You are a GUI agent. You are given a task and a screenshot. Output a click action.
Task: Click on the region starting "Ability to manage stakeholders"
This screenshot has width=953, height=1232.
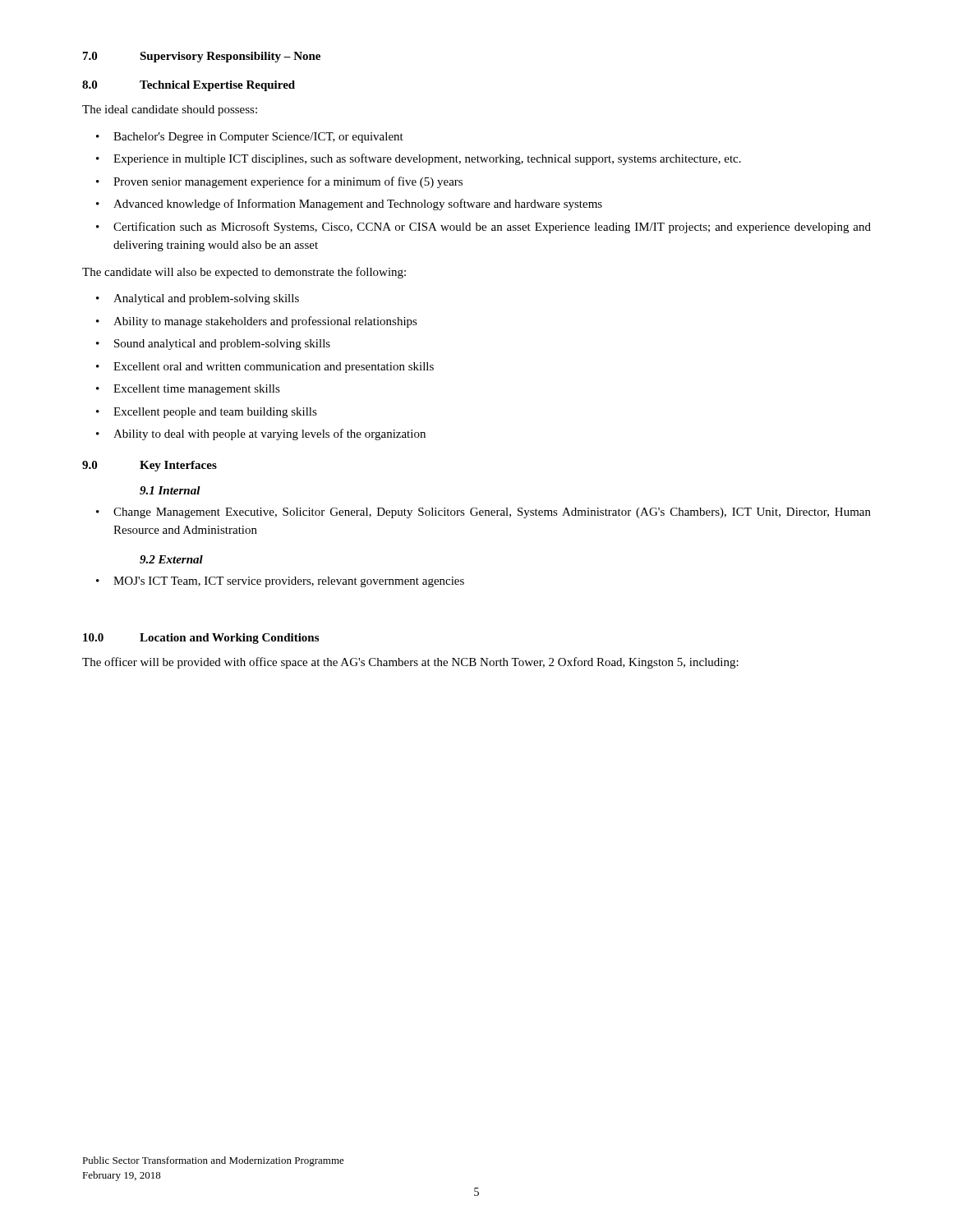[265, 321]
